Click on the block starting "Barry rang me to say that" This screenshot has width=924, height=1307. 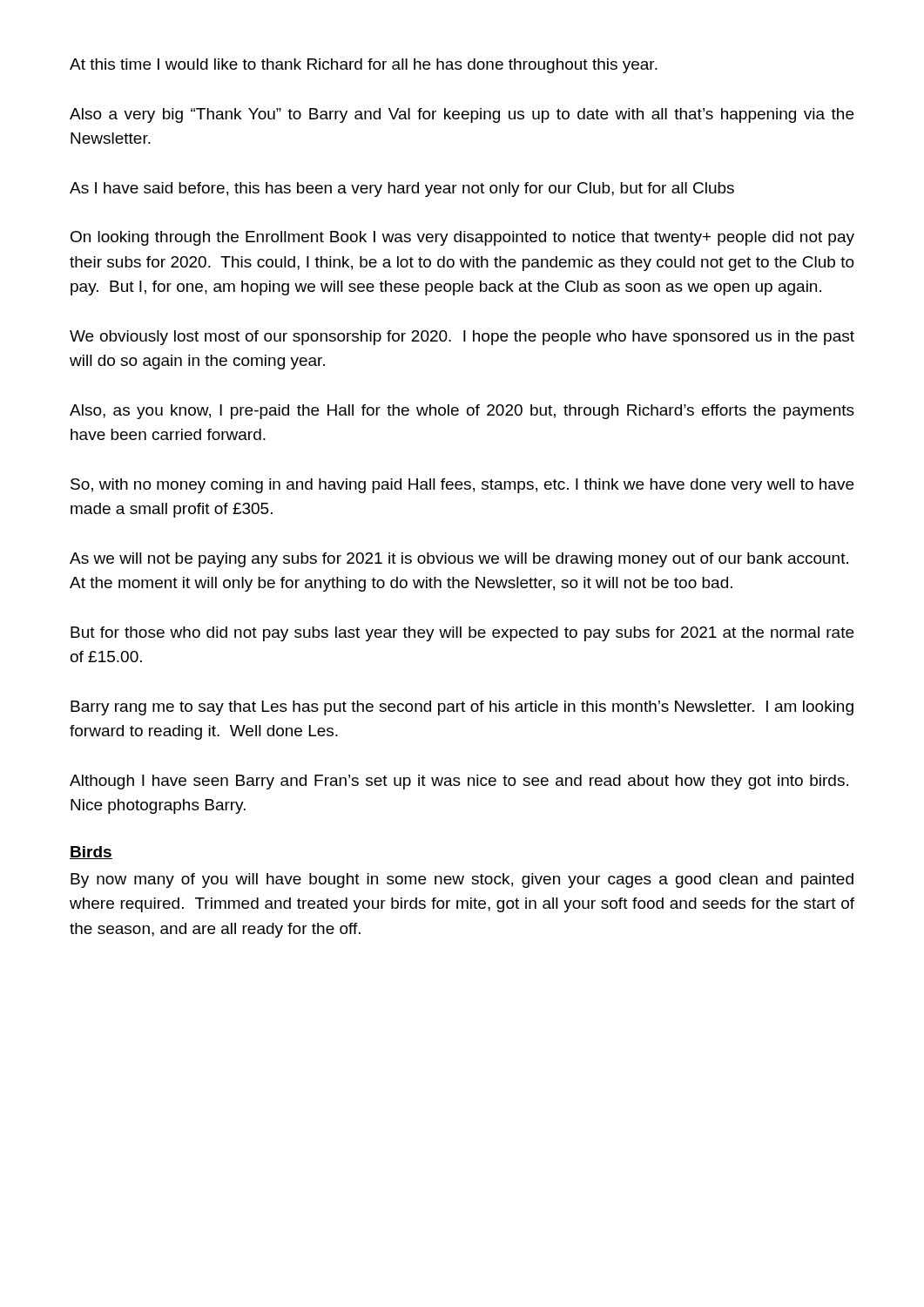click(462, 718)
